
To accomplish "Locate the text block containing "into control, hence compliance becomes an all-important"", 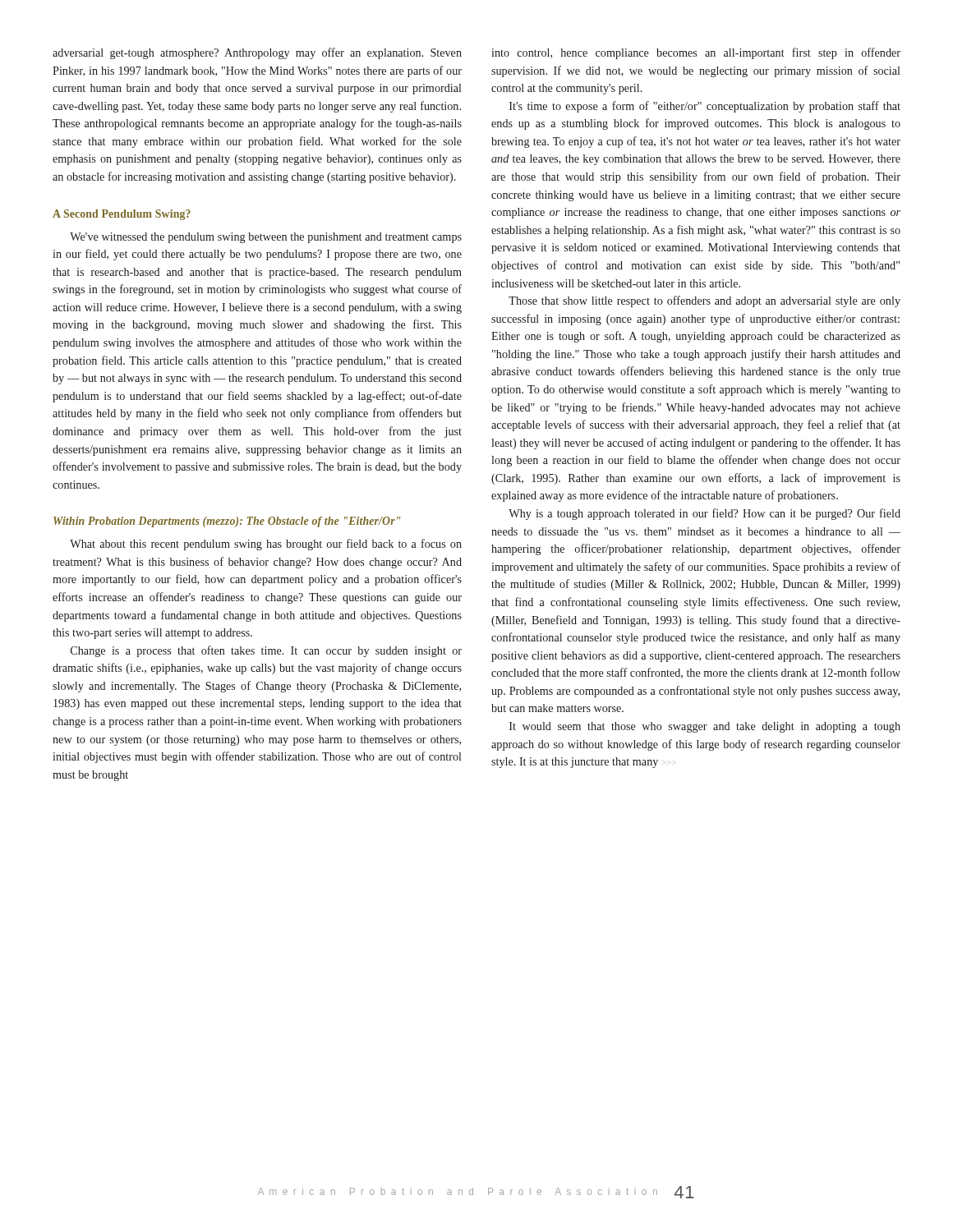I will pyautogui.click(x=696, y=71).
